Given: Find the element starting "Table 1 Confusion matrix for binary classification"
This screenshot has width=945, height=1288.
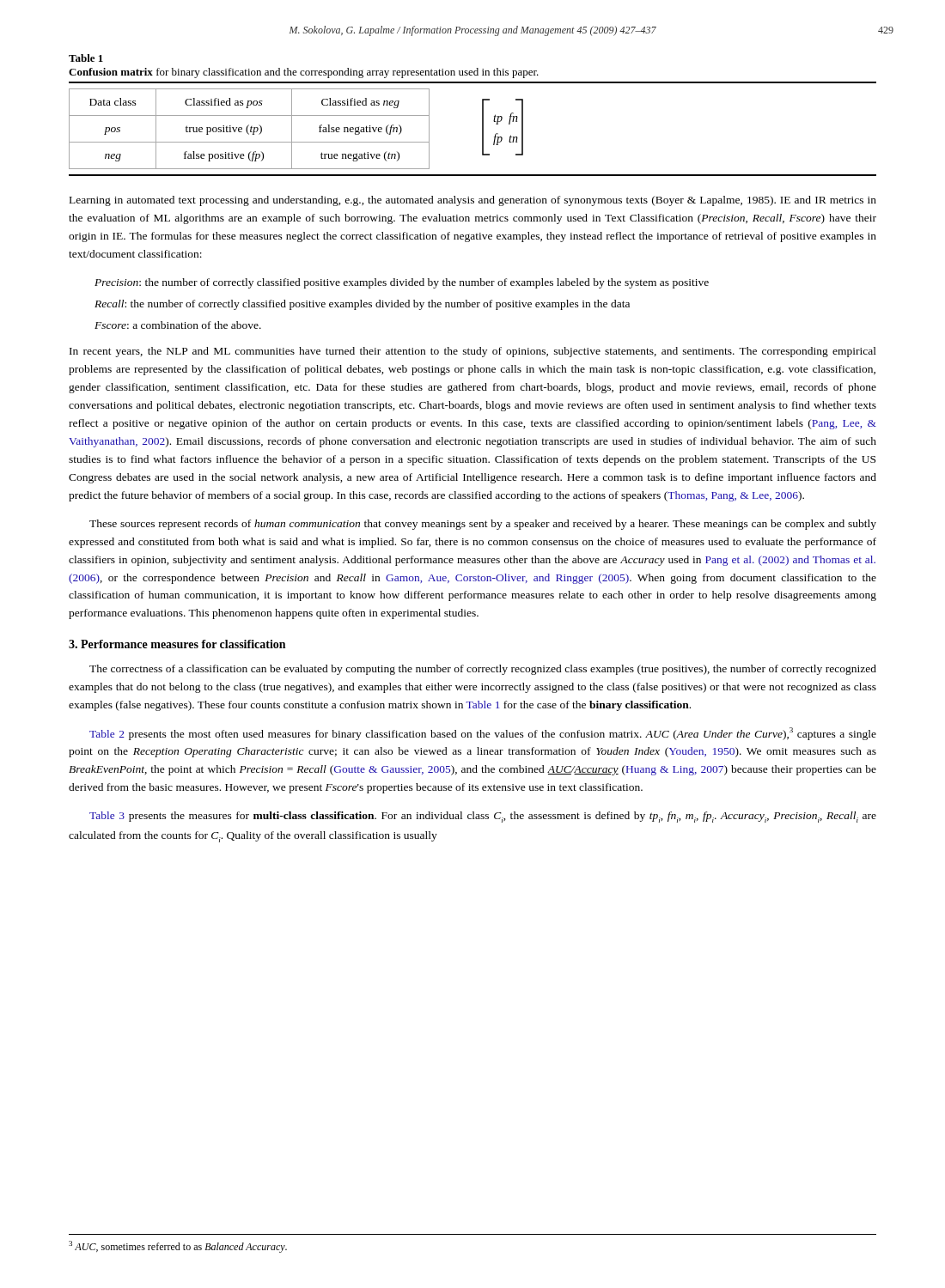Looking at the screenshot, I should click(x=304, y=65).
